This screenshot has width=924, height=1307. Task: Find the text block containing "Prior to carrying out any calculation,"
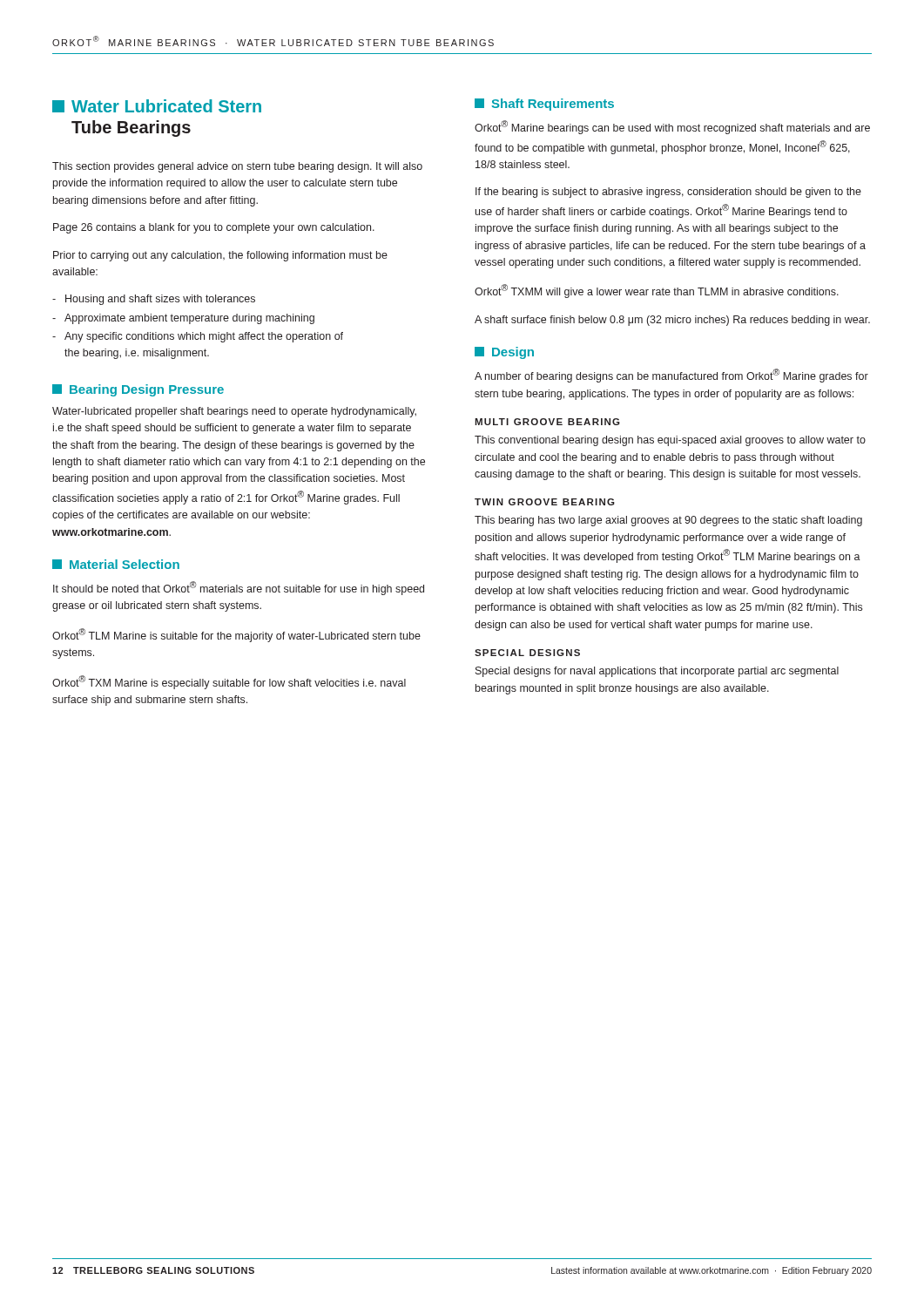[x=220, y=263]
